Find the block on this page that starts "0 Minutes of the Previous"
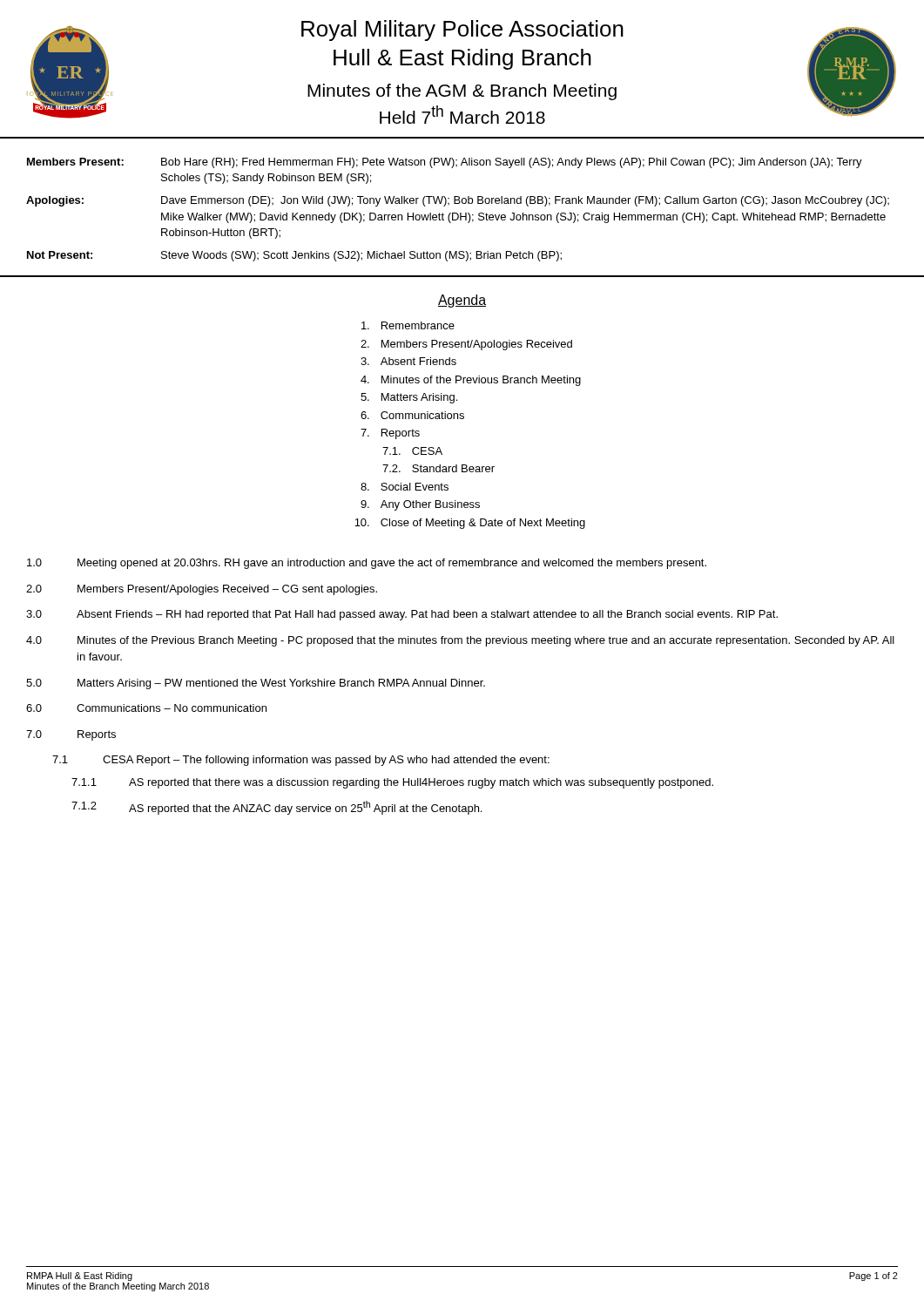The width and height of the screenshot is (924, 1307). 462,648
